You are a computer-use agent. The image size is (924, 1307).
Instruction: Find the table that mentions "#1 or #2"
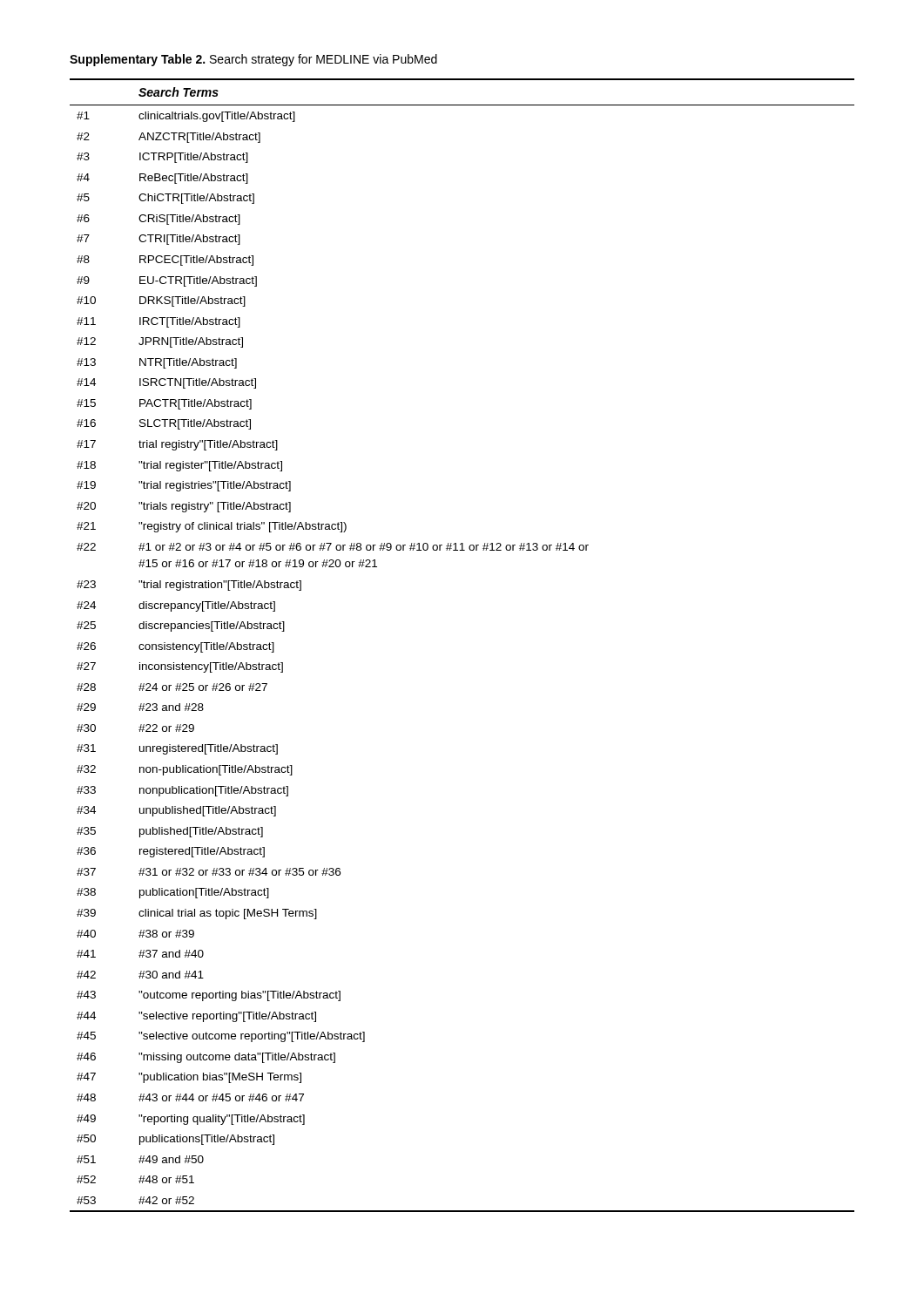(x=462, y=645)
